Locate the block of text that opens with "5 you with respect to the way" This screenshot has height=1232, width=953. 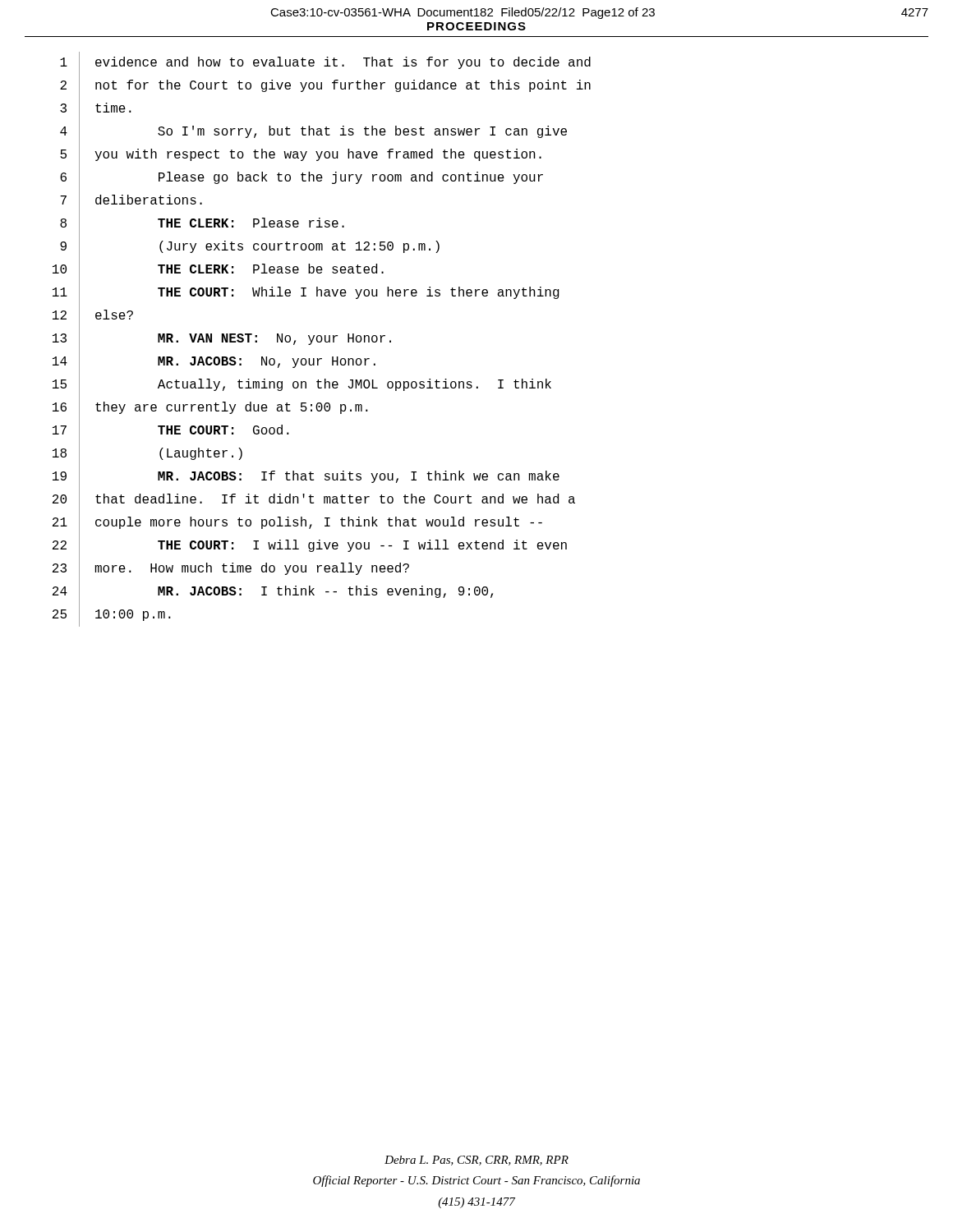coord(476,155)
